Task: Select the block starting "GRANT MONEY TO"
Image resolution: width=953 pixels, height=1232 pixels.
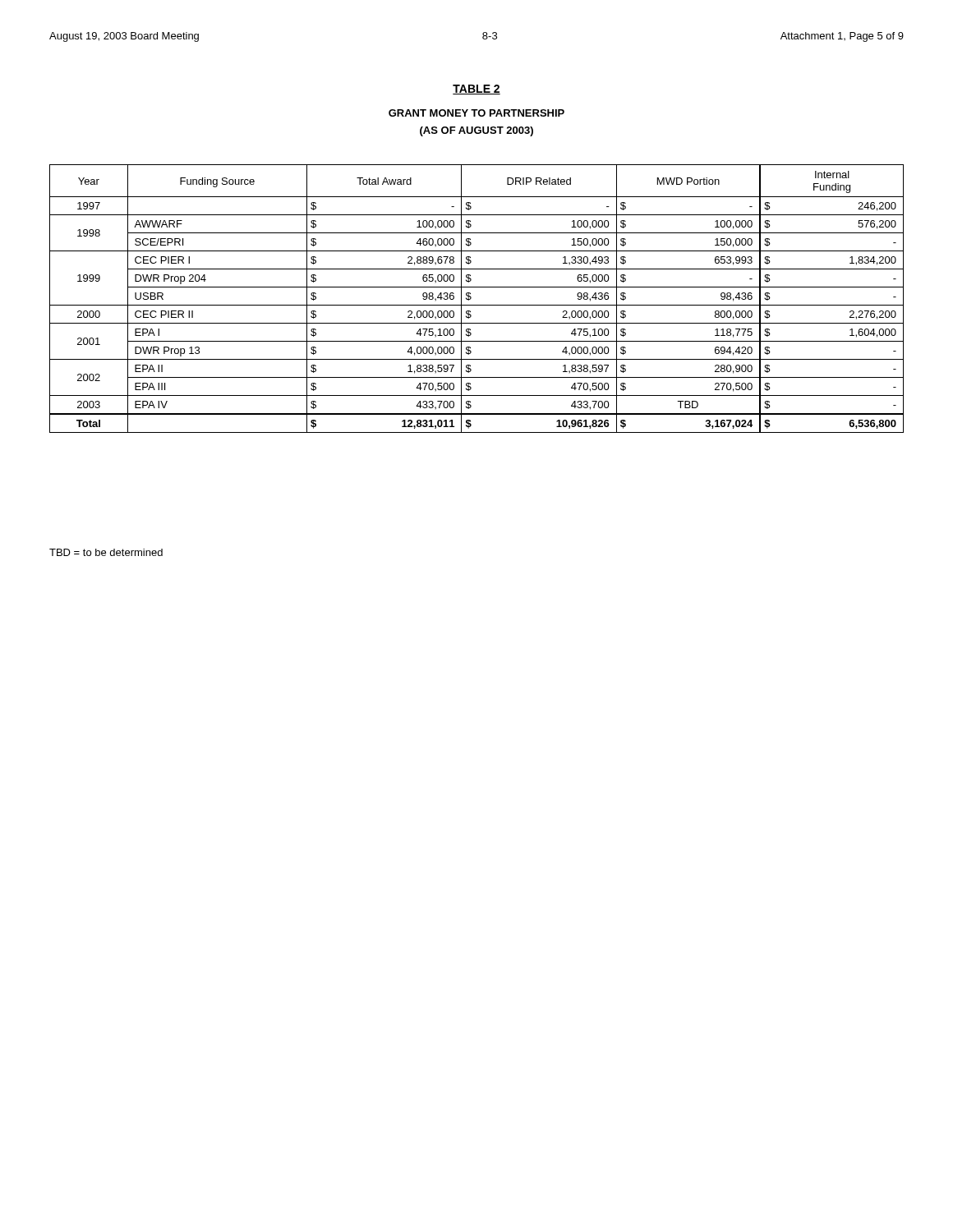Action: point(476,122)
